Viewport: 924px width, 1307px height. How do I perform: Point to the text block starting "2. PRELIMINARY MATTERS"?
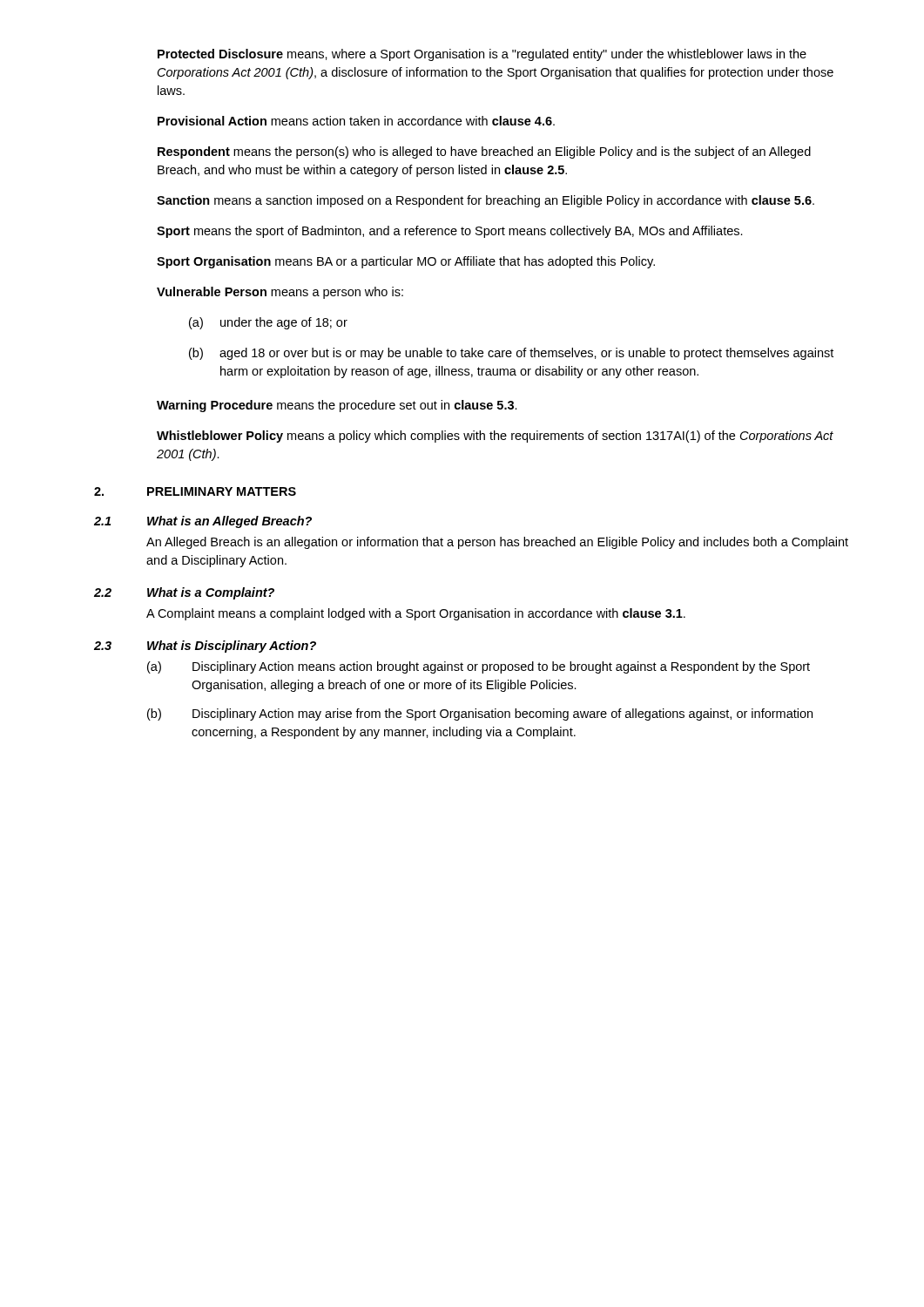(x=195, y=492)
